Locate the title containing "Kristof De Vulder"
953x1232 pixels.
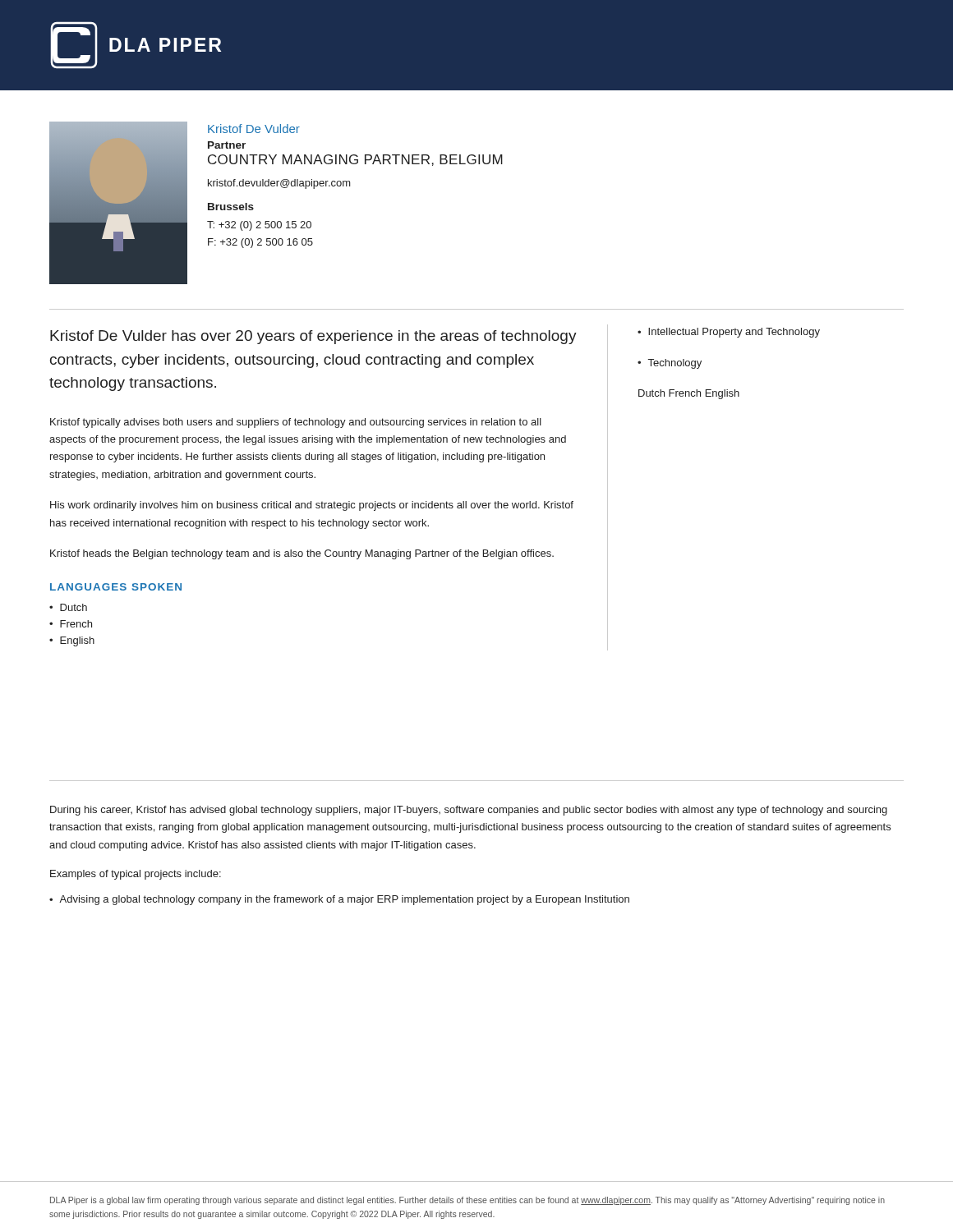[253, 129]
